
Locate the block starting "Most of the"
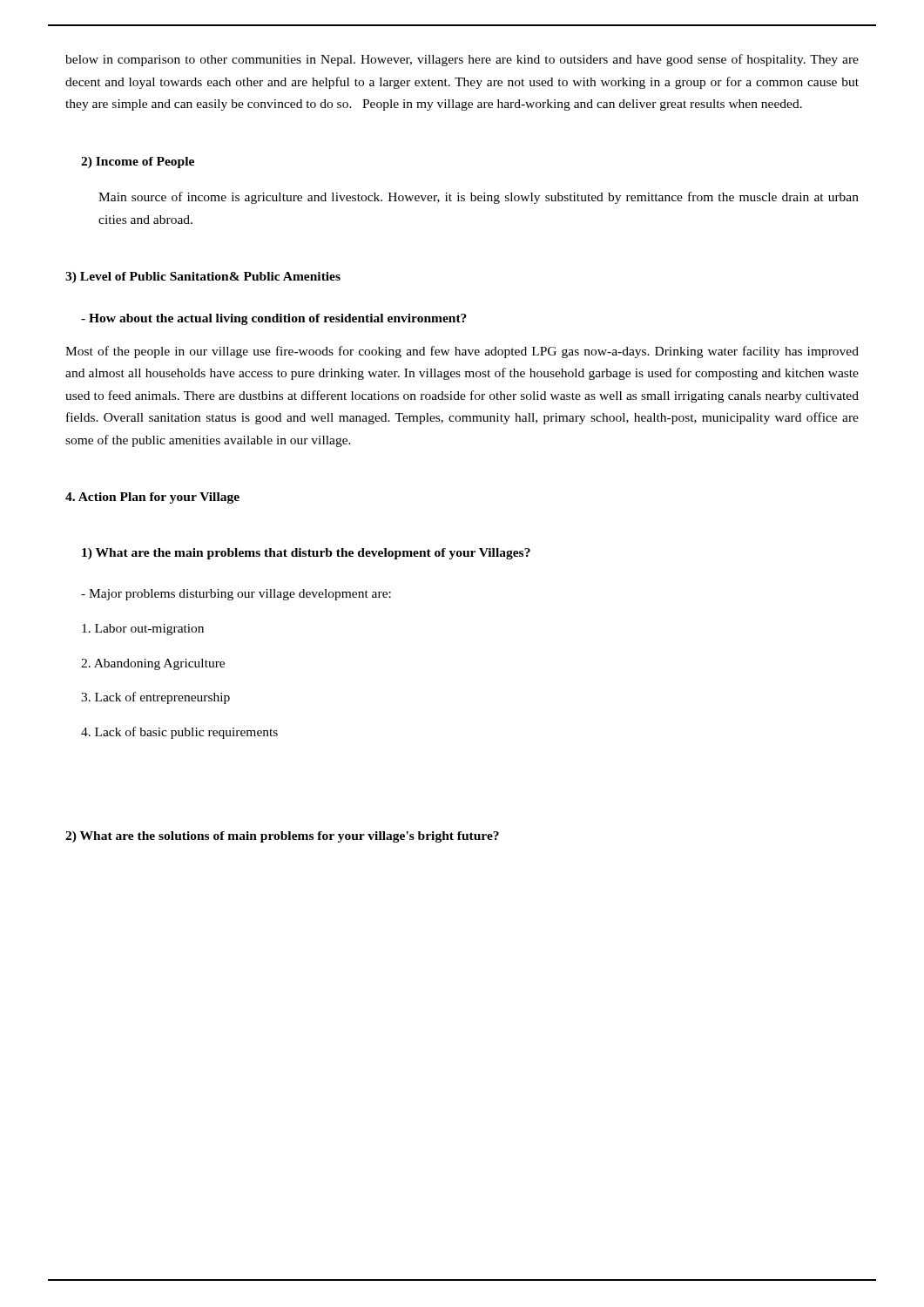pyautogui.click(x=462, y=395)
